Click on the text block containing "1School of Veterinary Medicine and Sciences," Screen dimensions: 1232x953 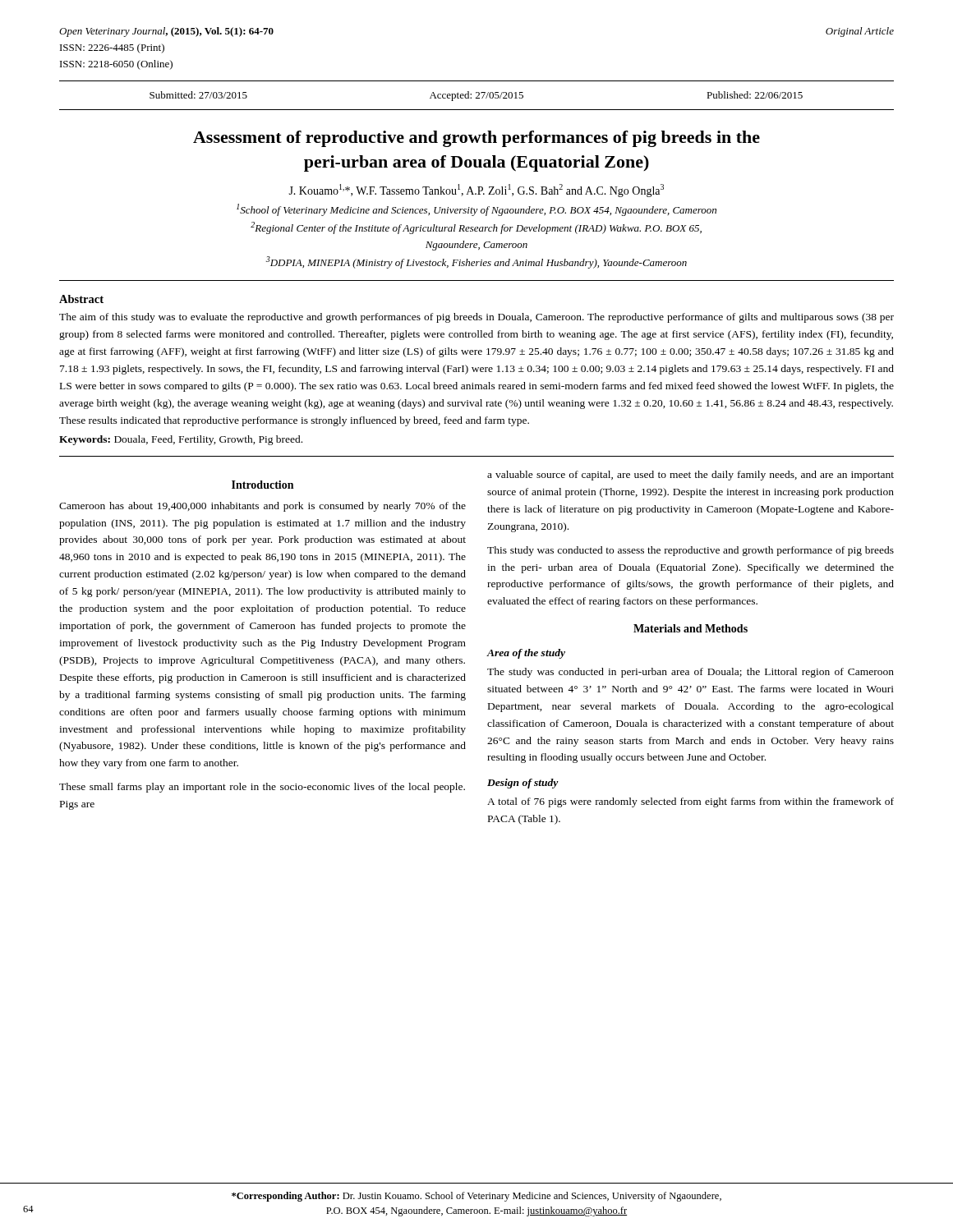[476, 235]
